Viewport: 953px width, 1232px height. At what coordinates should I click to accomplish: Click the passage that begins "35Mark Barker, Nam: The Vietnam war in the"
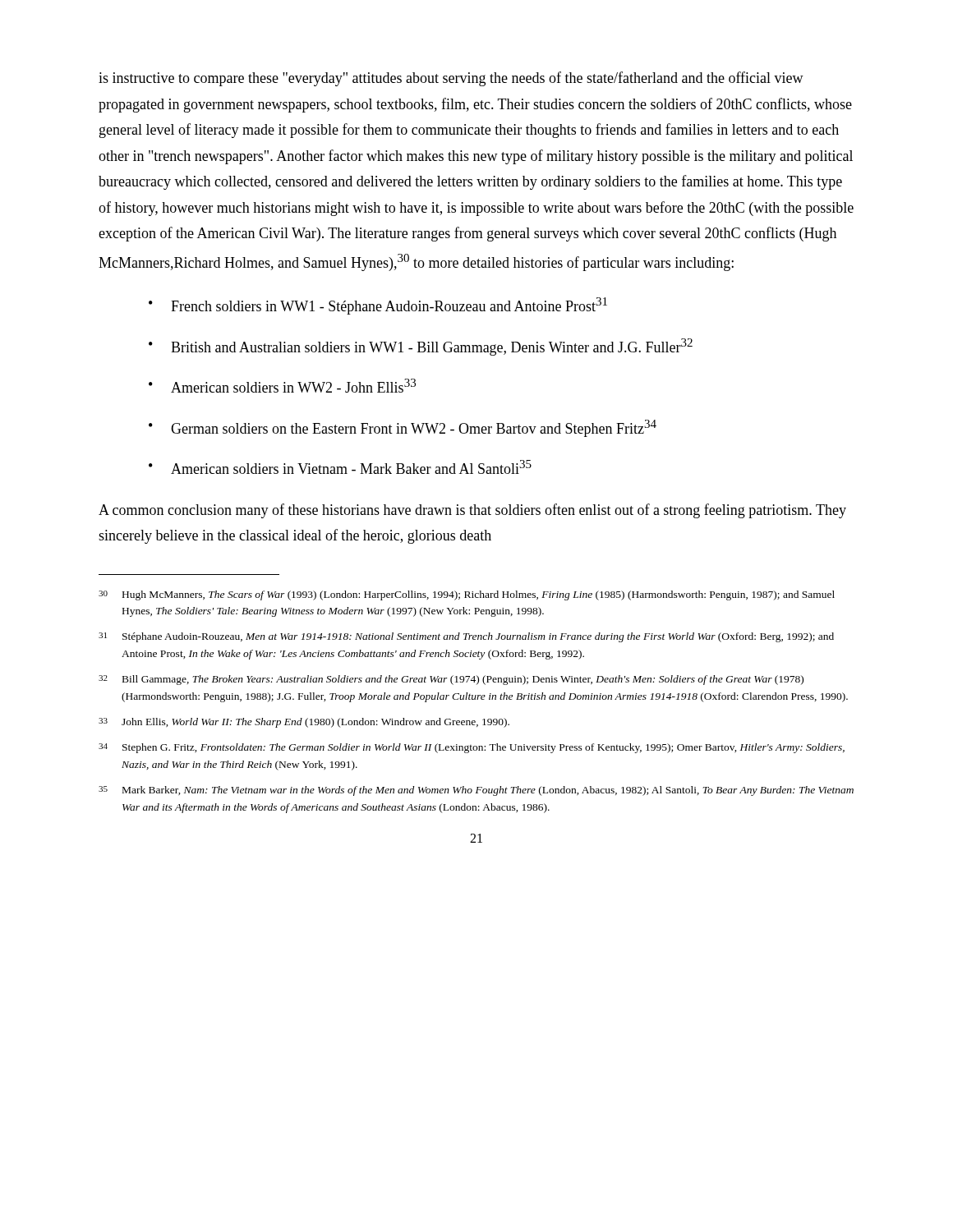(x=476, y=797)
